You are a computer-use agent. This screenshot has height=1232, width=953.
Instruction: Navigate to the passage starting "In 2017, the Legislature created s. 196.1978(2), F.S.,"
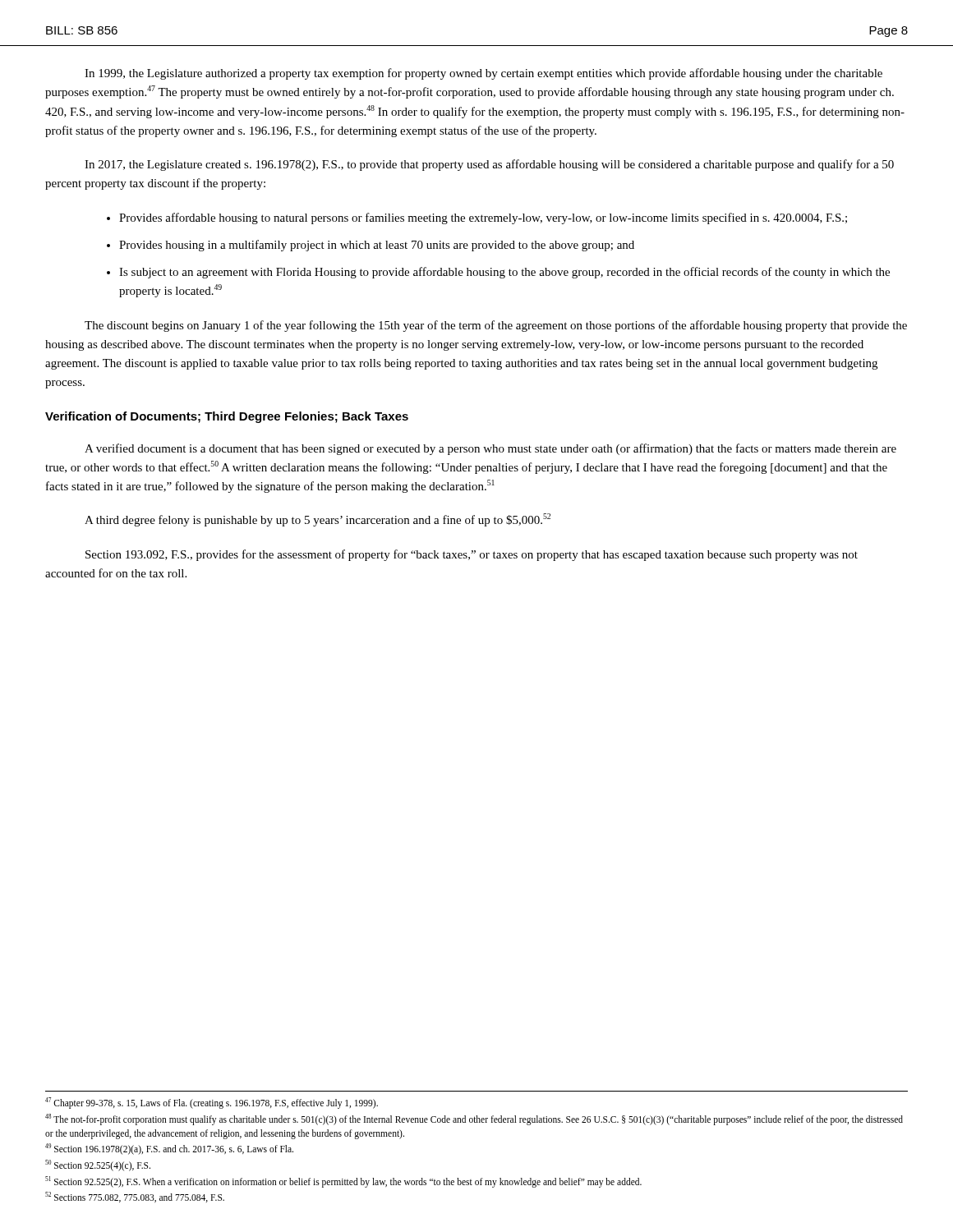point(470,174)
